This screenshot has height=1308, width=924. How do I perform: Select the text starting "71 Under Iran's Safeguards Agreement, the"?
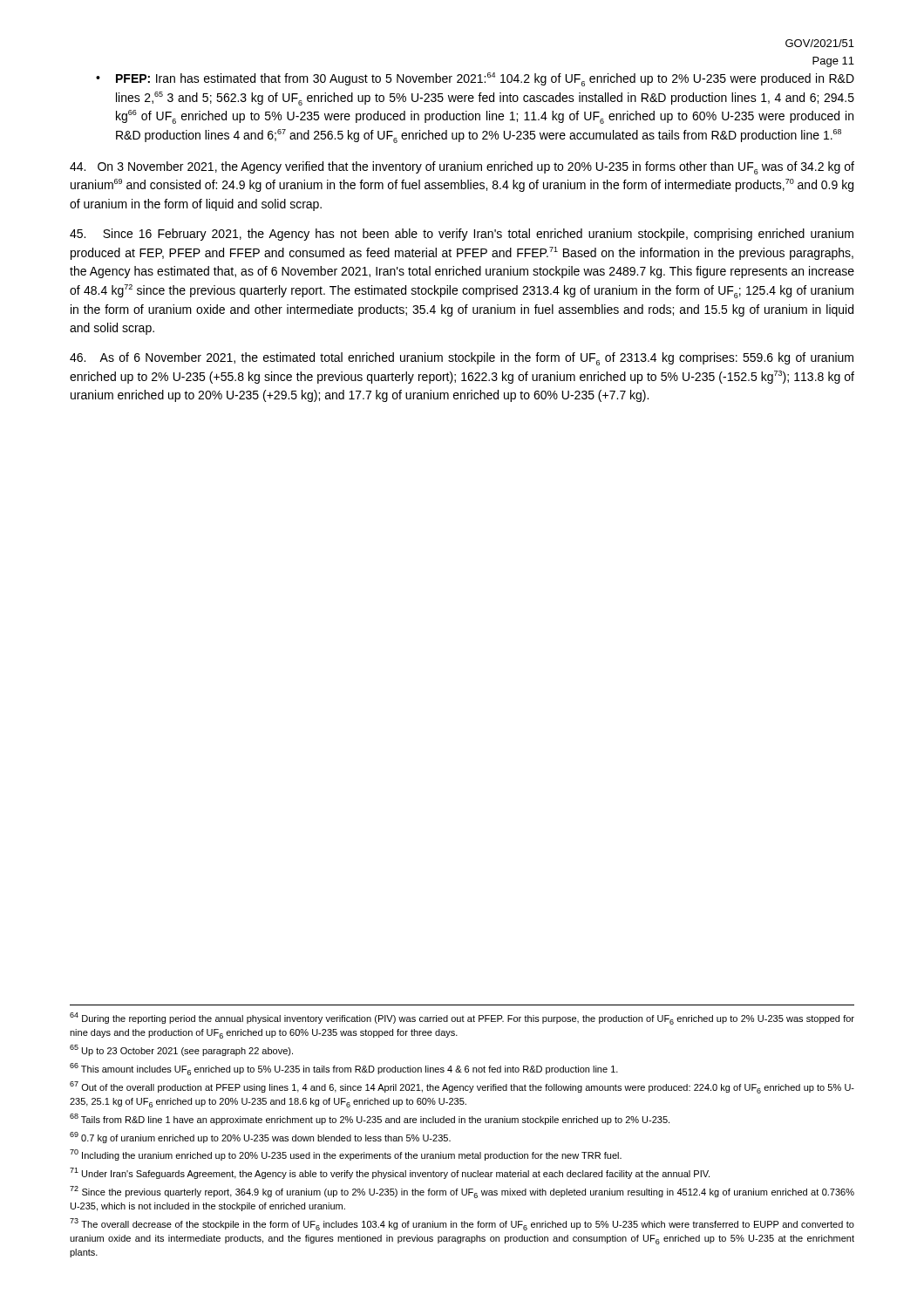390,1174
